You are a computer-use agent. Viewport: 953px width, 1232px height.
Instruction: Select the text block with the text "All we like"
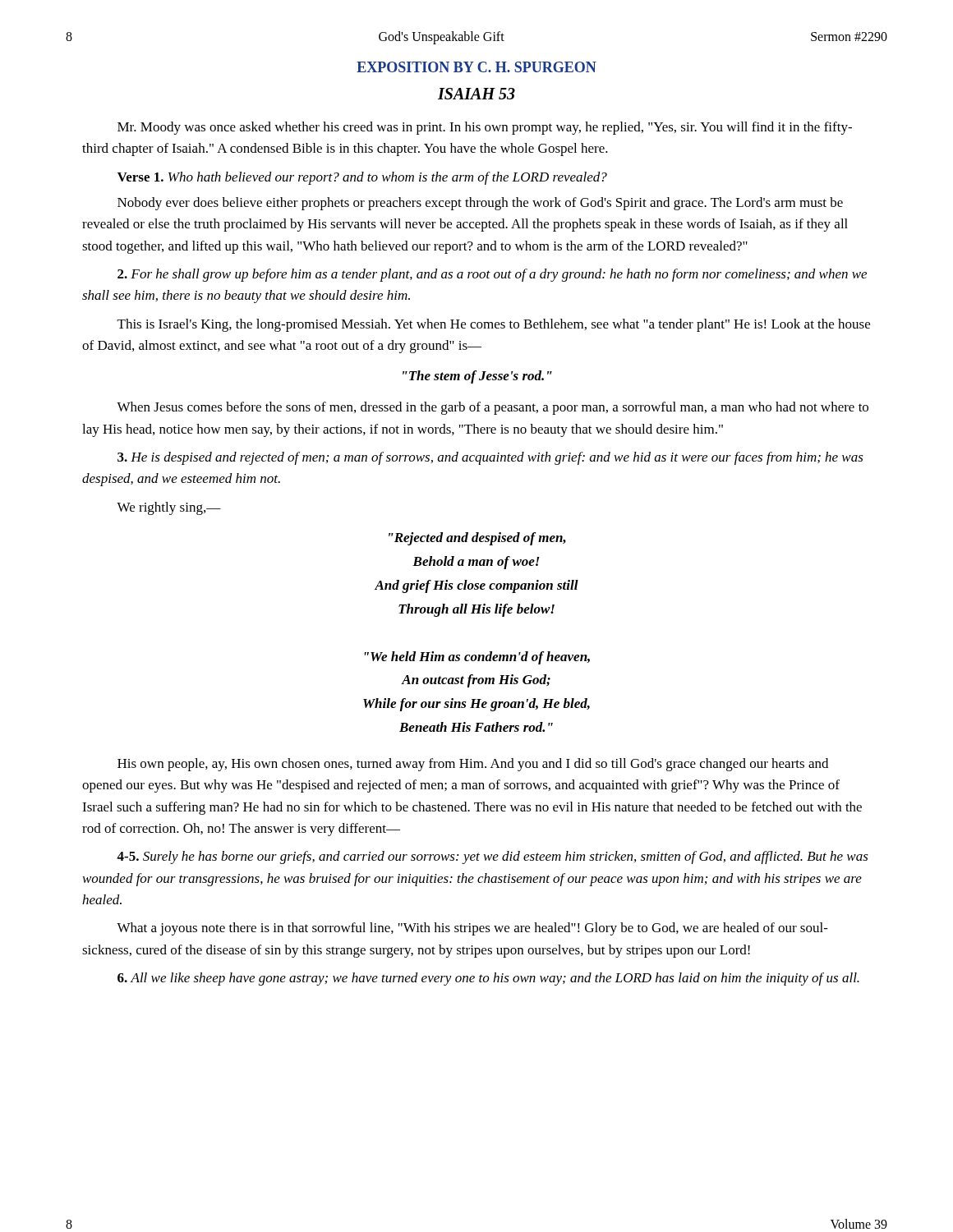pos(489,978)
